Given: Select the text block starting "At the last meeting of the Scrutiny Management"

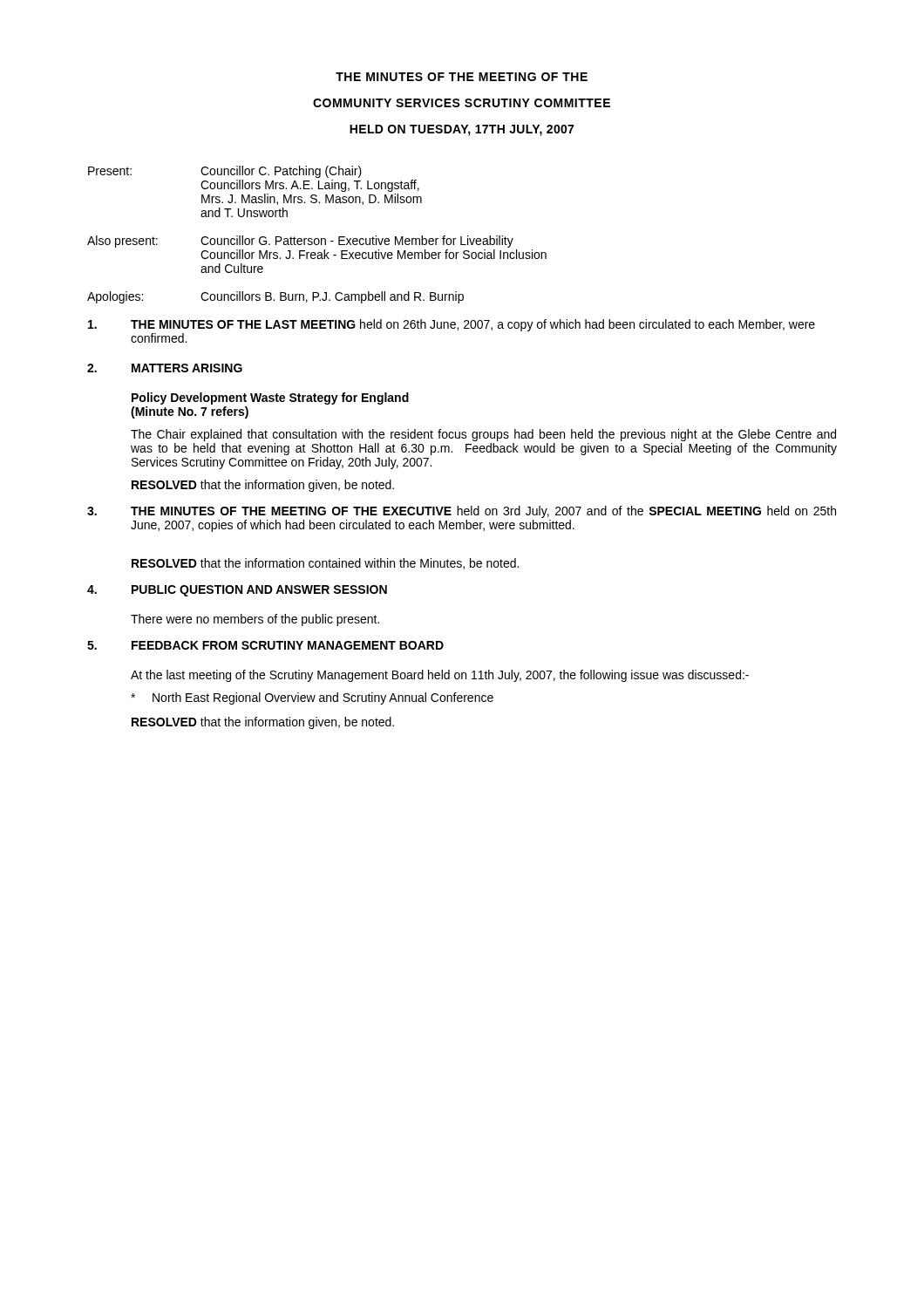Looking at the screenshot, I should [x=440, y=675].
